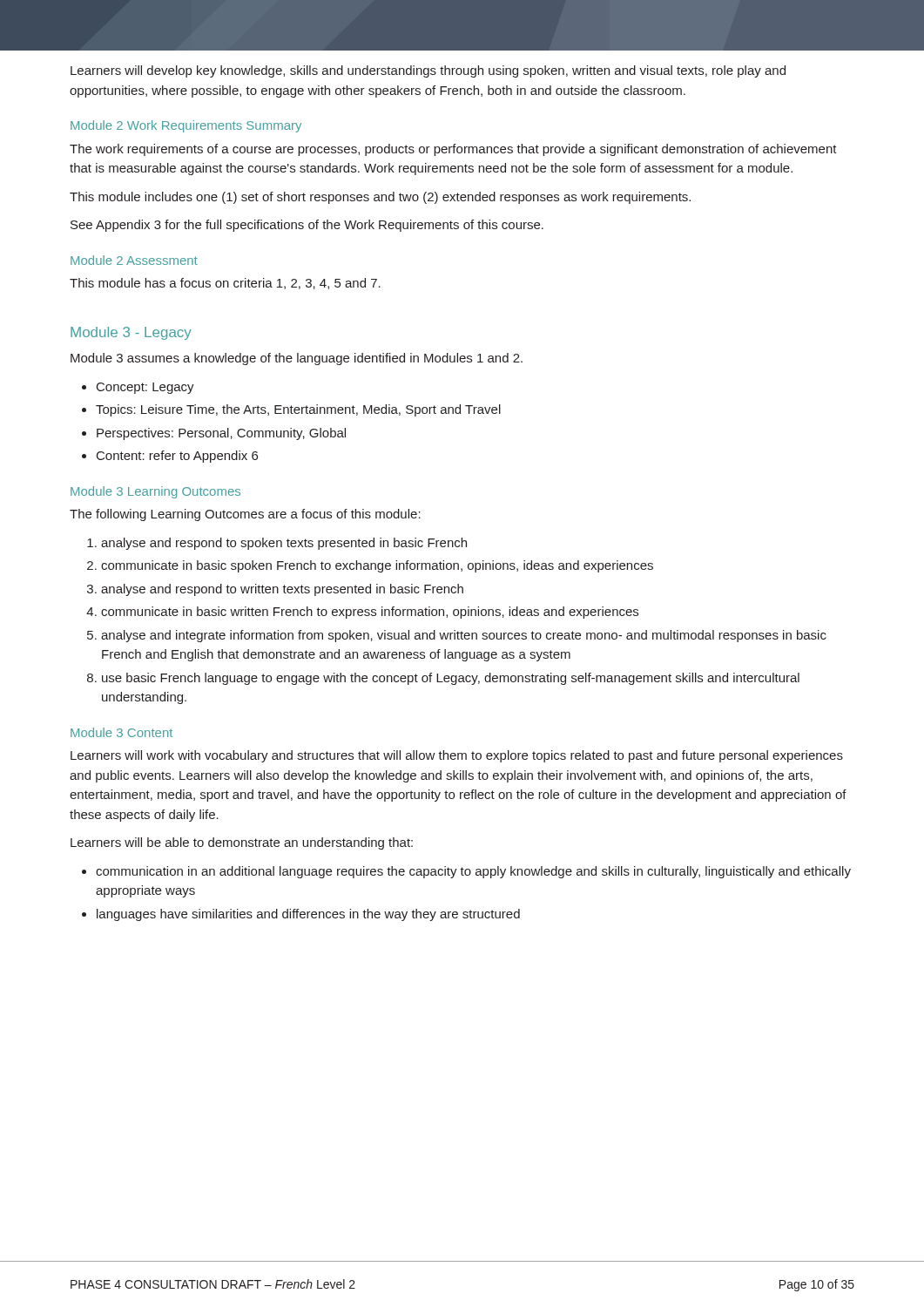Navigate to the element starting "communication in an"
The width and height of the screenshot is (924, 1307).
475,881
